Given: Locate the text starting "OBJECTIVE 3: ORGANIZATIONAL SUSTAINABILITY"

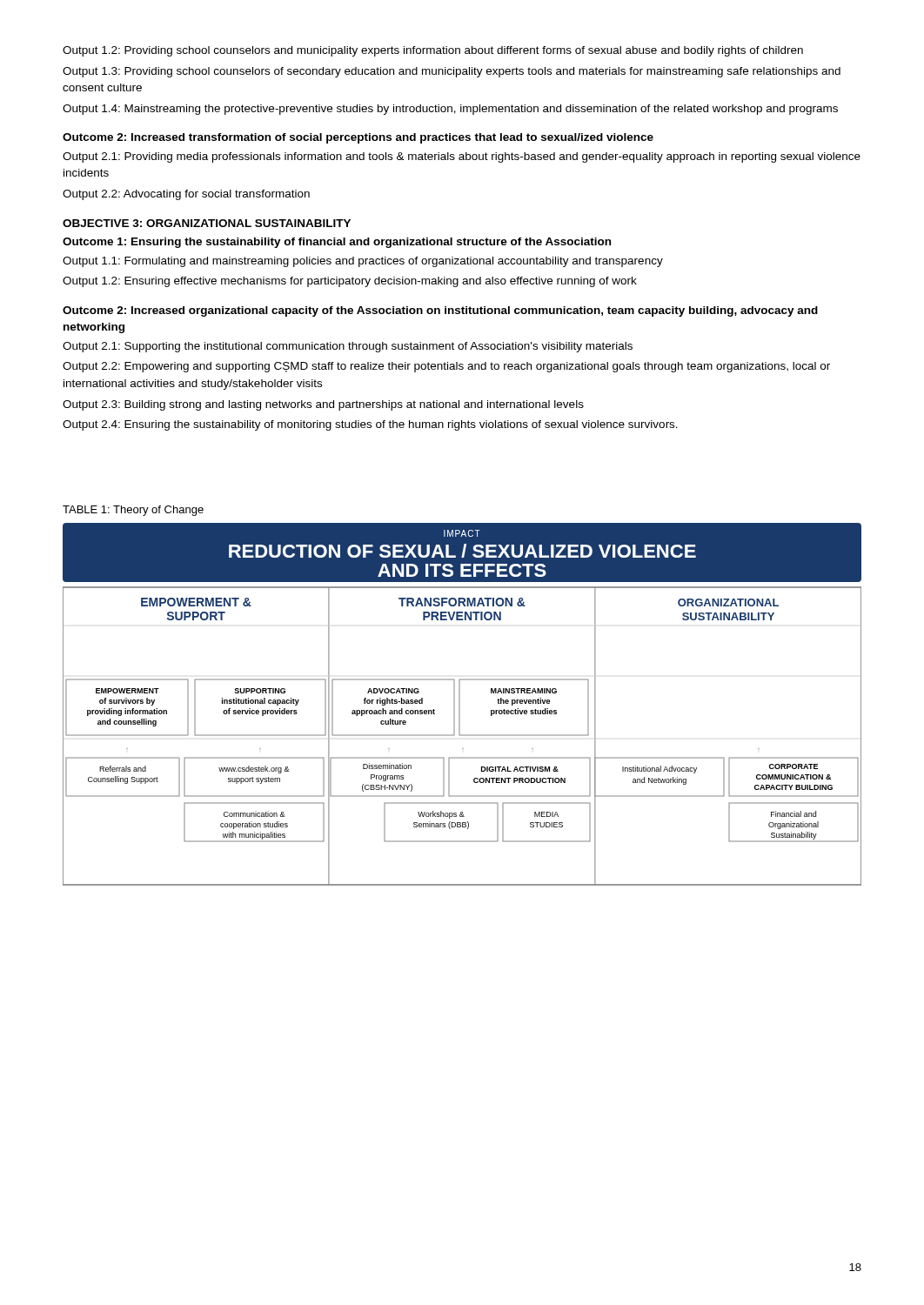Looking at the screenshot, I should pos(207,223).
